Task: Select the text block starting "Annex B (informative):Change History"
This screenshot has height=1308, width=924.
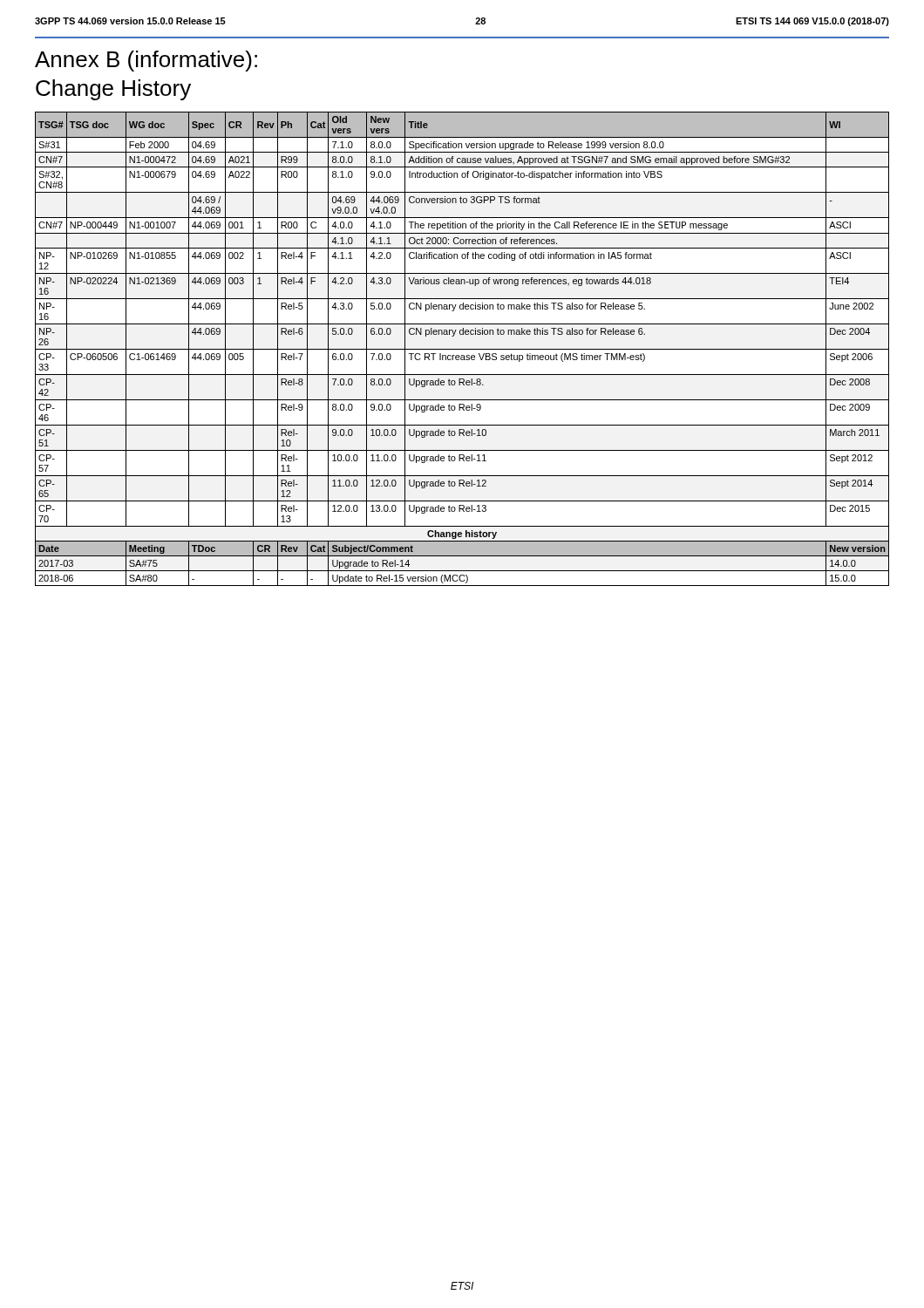Action: [x=147, y=74]
